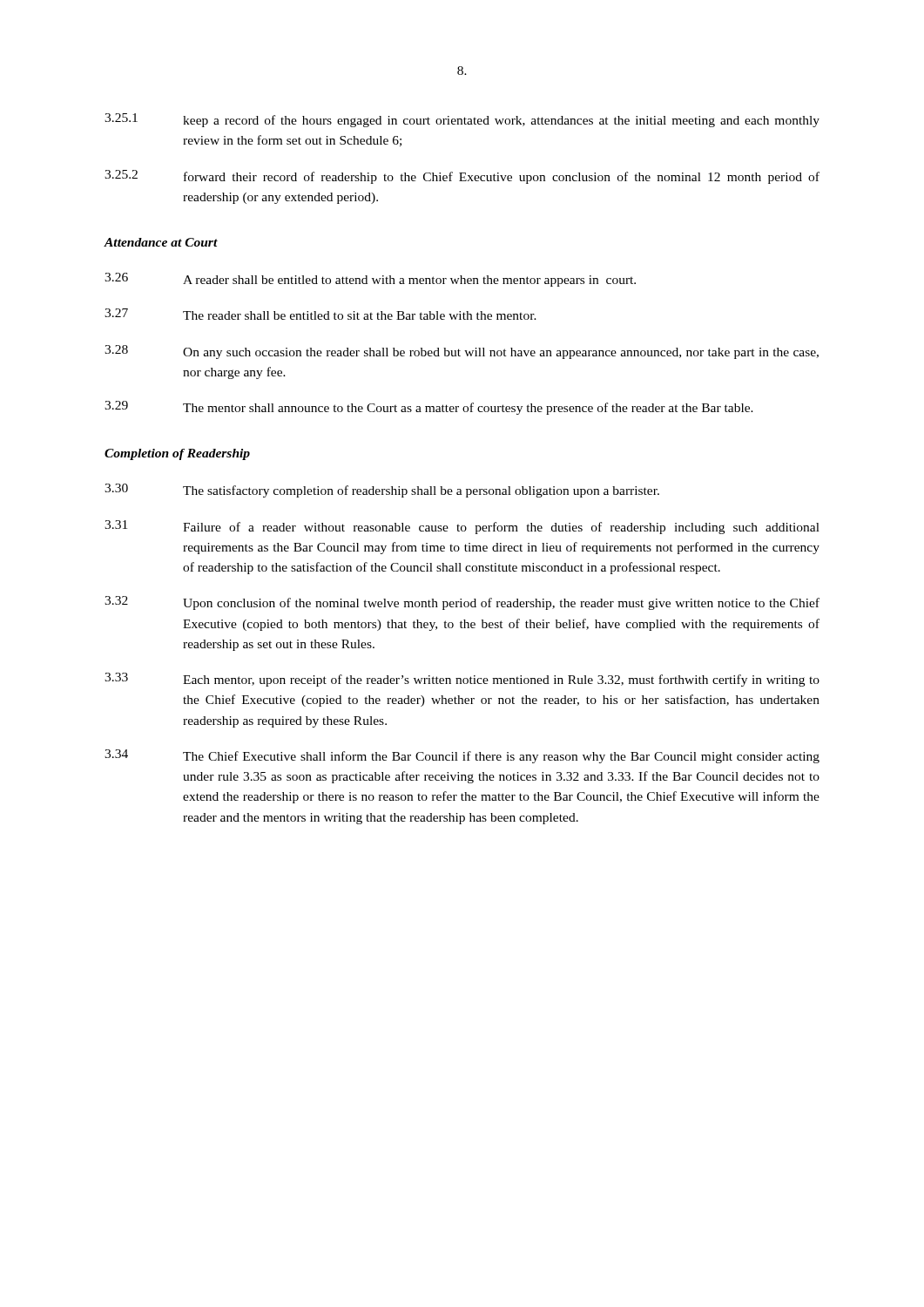Locate the block of text that opens with "3.25.2 forward their record of readership to the"
The width and height of the screenshot is (924, 1307).
pos(462,186)
